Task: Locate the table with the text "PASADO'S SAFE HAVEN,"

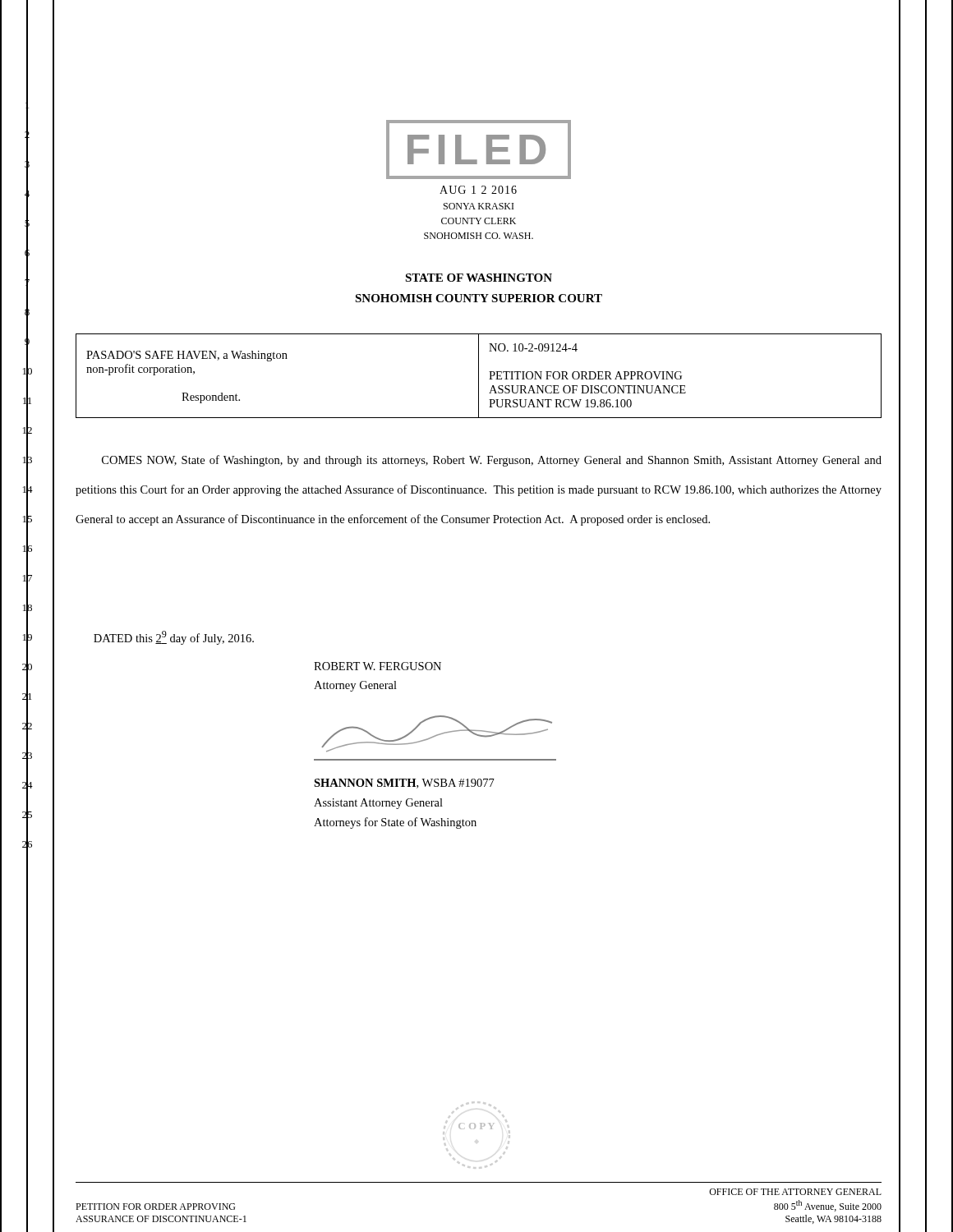Action: pos(479,372)
